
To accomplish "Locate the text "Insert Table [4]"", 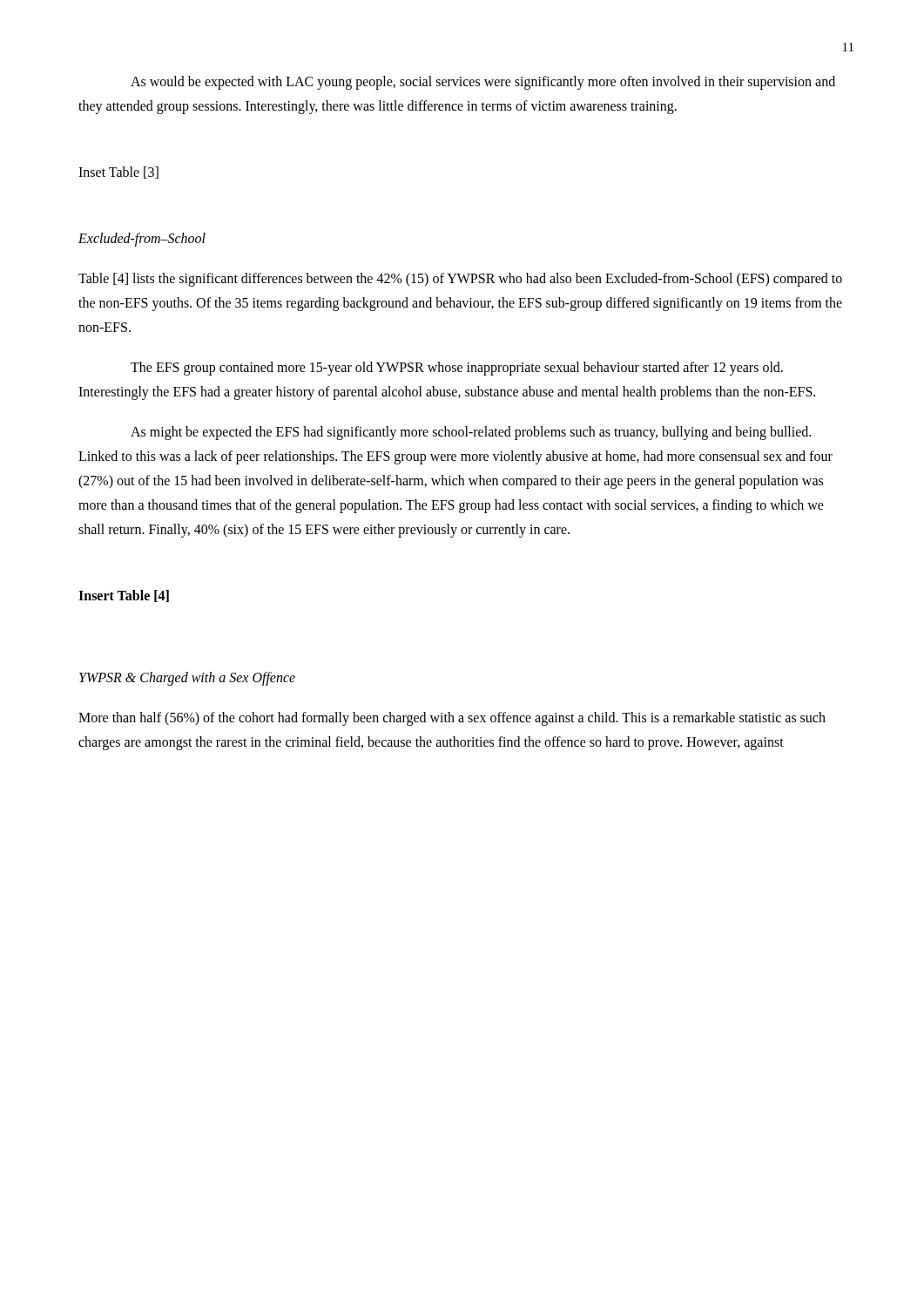I will [x=124, y=596].
